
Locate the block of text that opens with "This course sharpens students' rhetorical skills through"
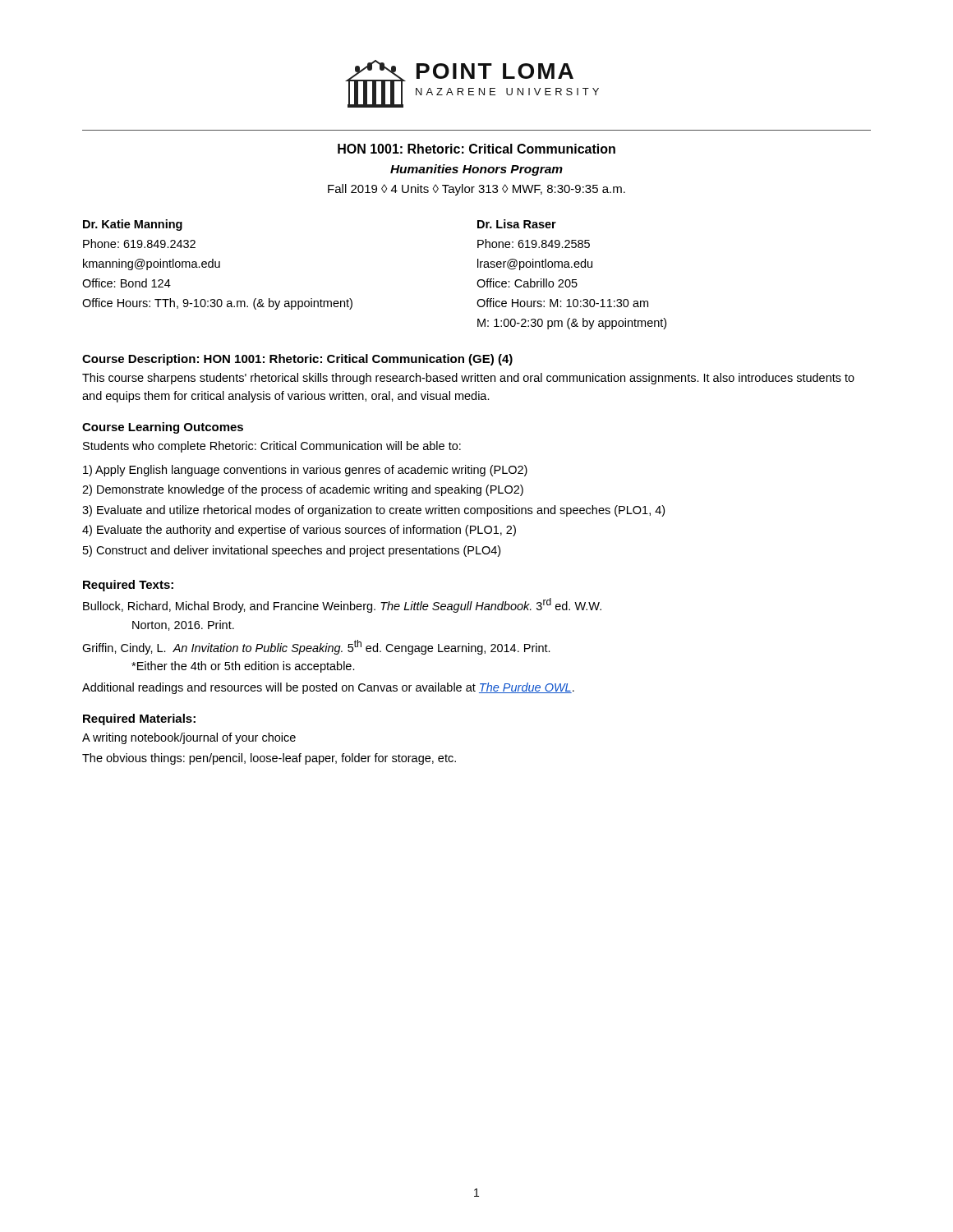tap(468, 387)
